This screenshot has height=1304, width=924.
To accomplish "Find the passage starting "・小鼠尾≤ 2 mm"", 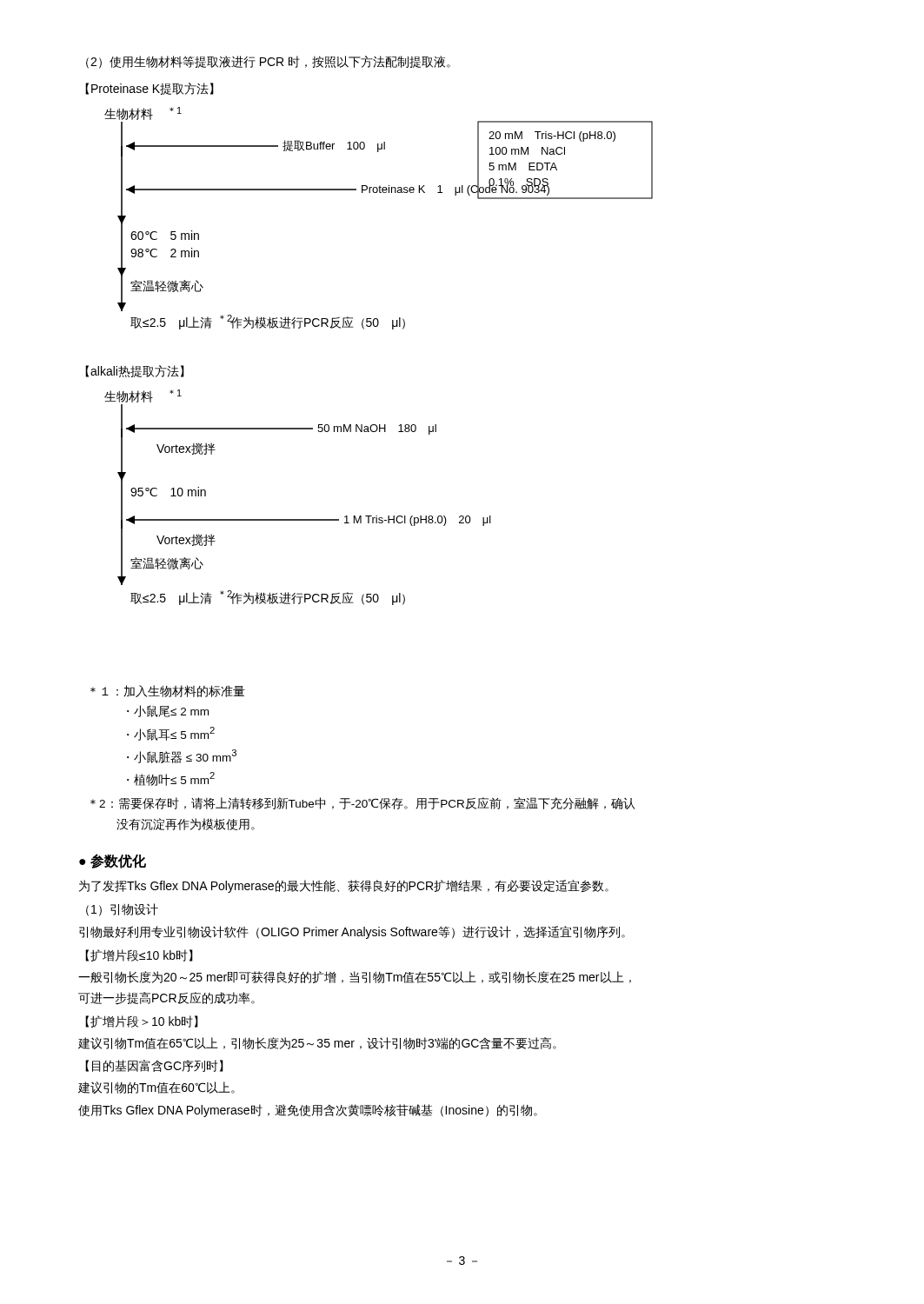I will coord(166,712).
